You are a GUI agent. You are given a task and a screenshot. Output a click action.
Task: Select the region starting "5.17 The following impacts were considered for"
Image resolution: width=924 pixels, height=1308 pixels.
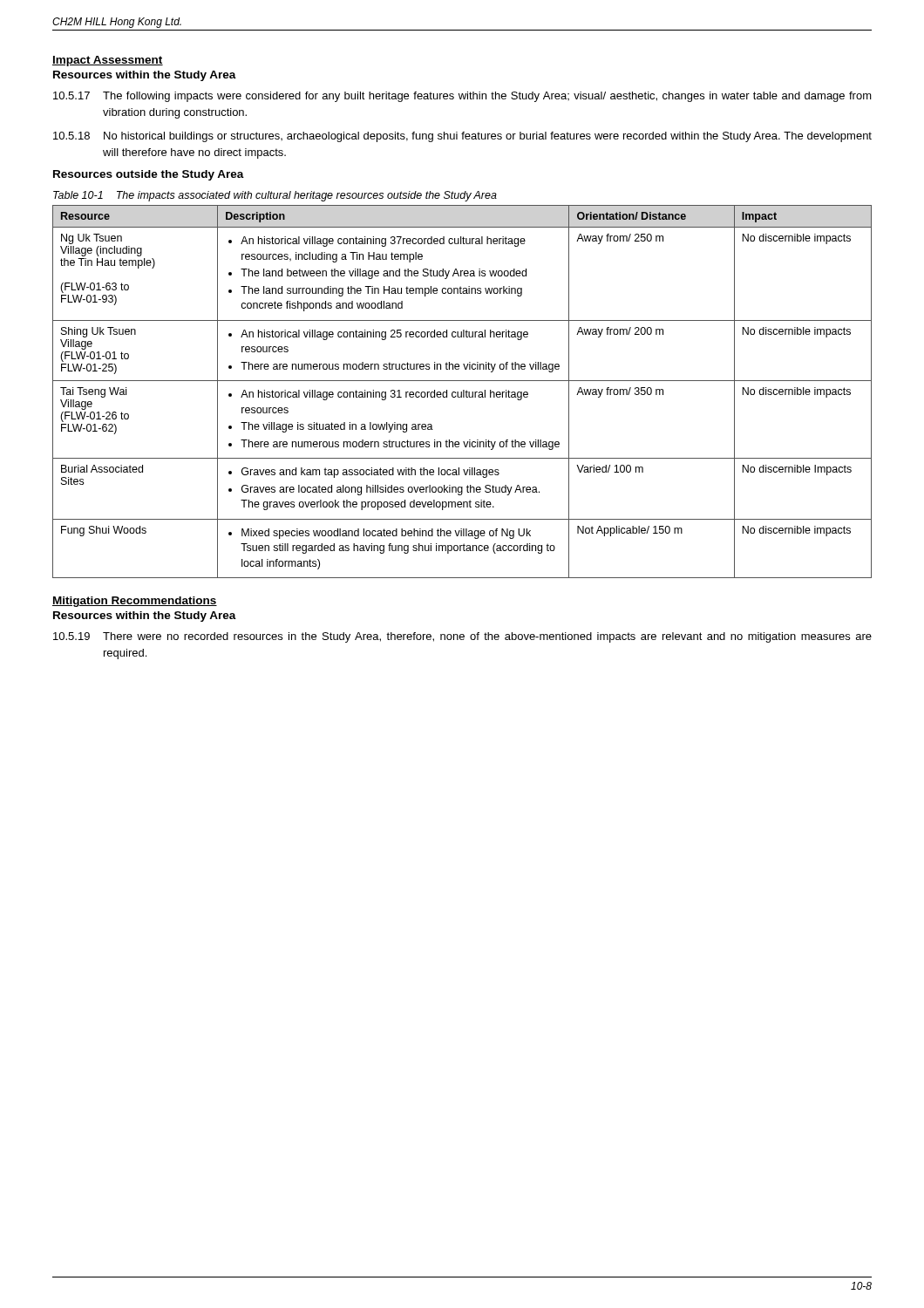(462, 105)
